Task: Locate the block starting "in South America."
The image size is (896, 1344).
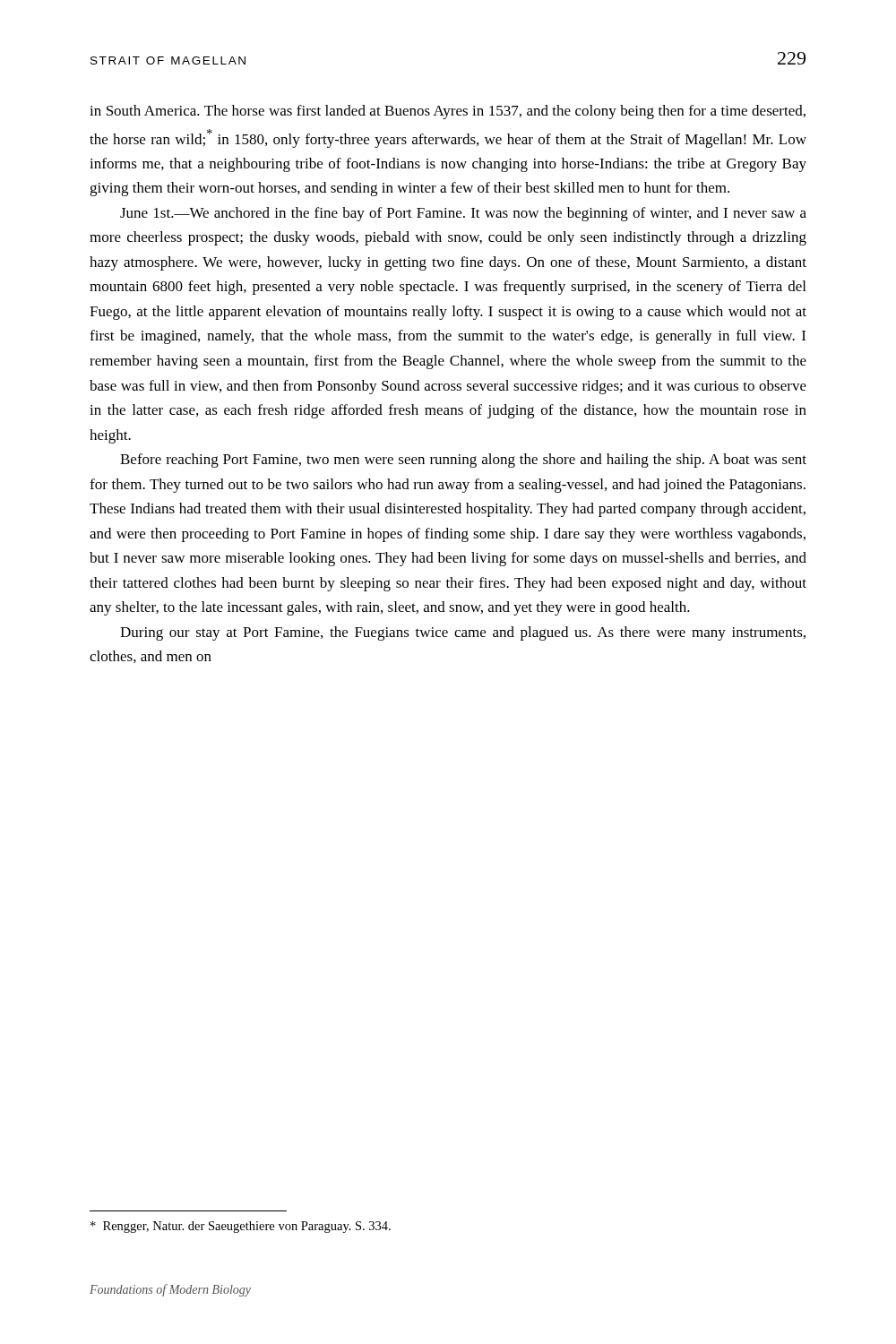Action: pyautogui.click(x=448, y=150)
